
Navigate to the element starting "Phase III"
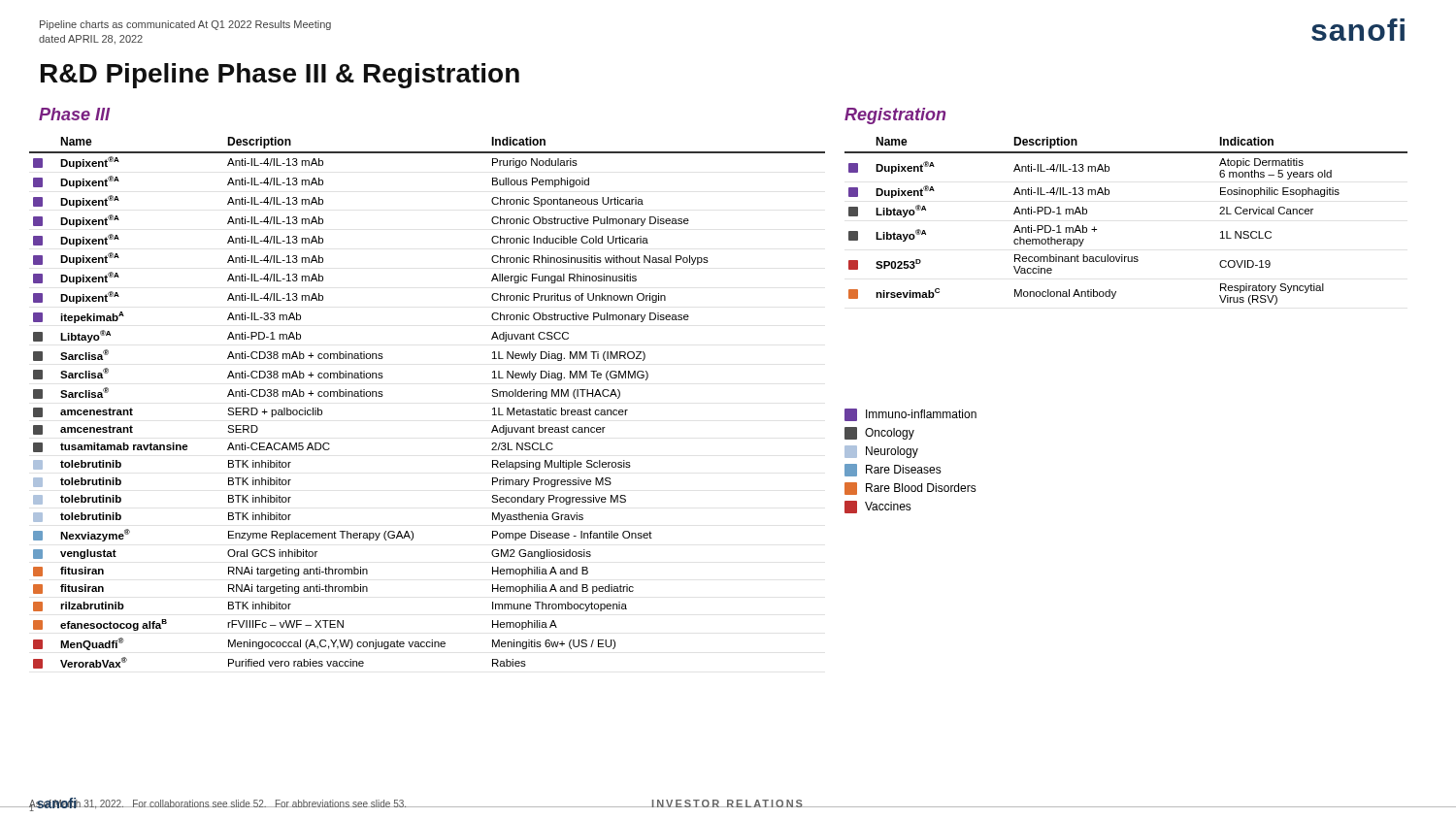(74, 115)
